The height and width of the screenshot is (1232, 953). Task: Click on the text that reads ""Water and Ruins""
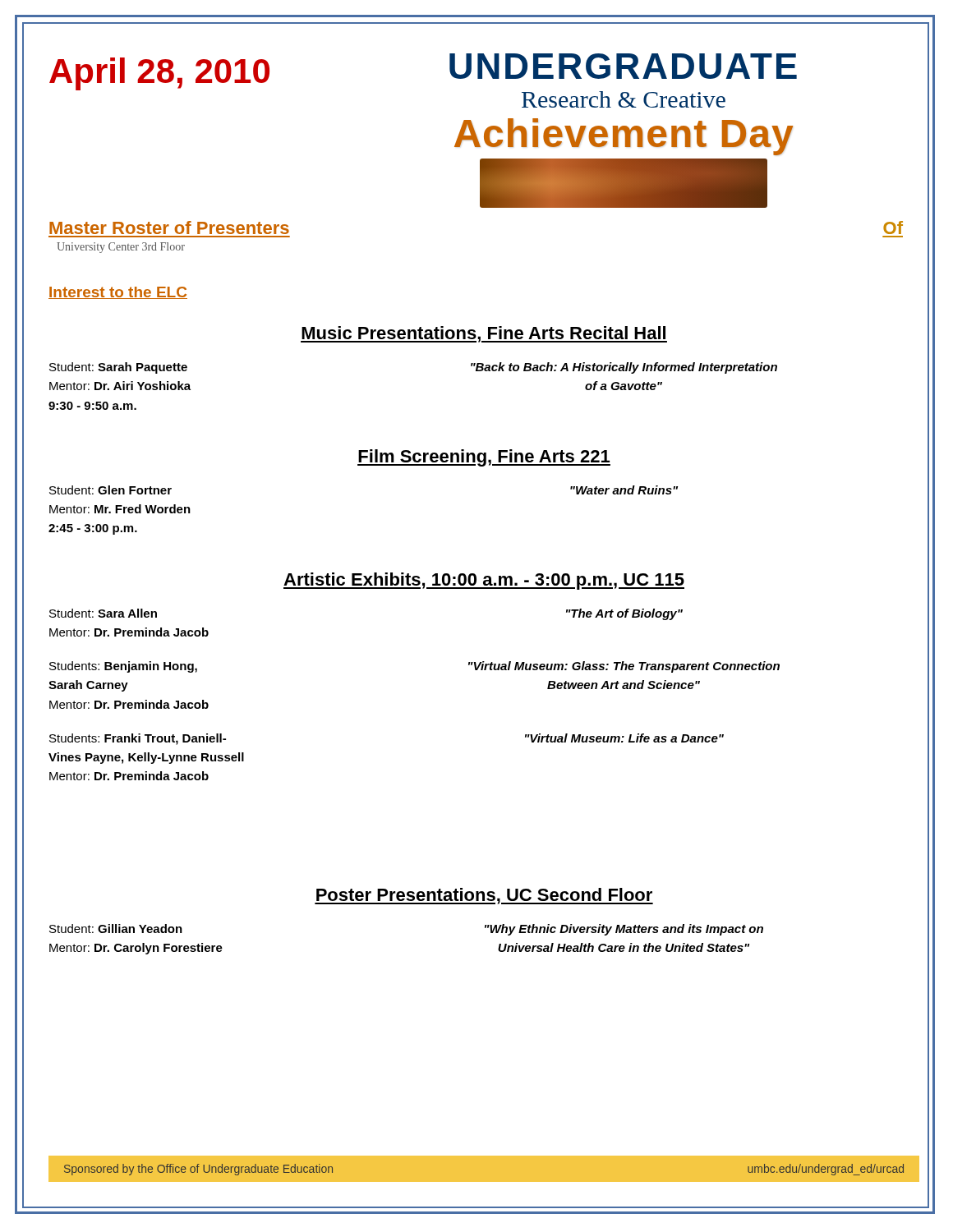pos(624,490)
